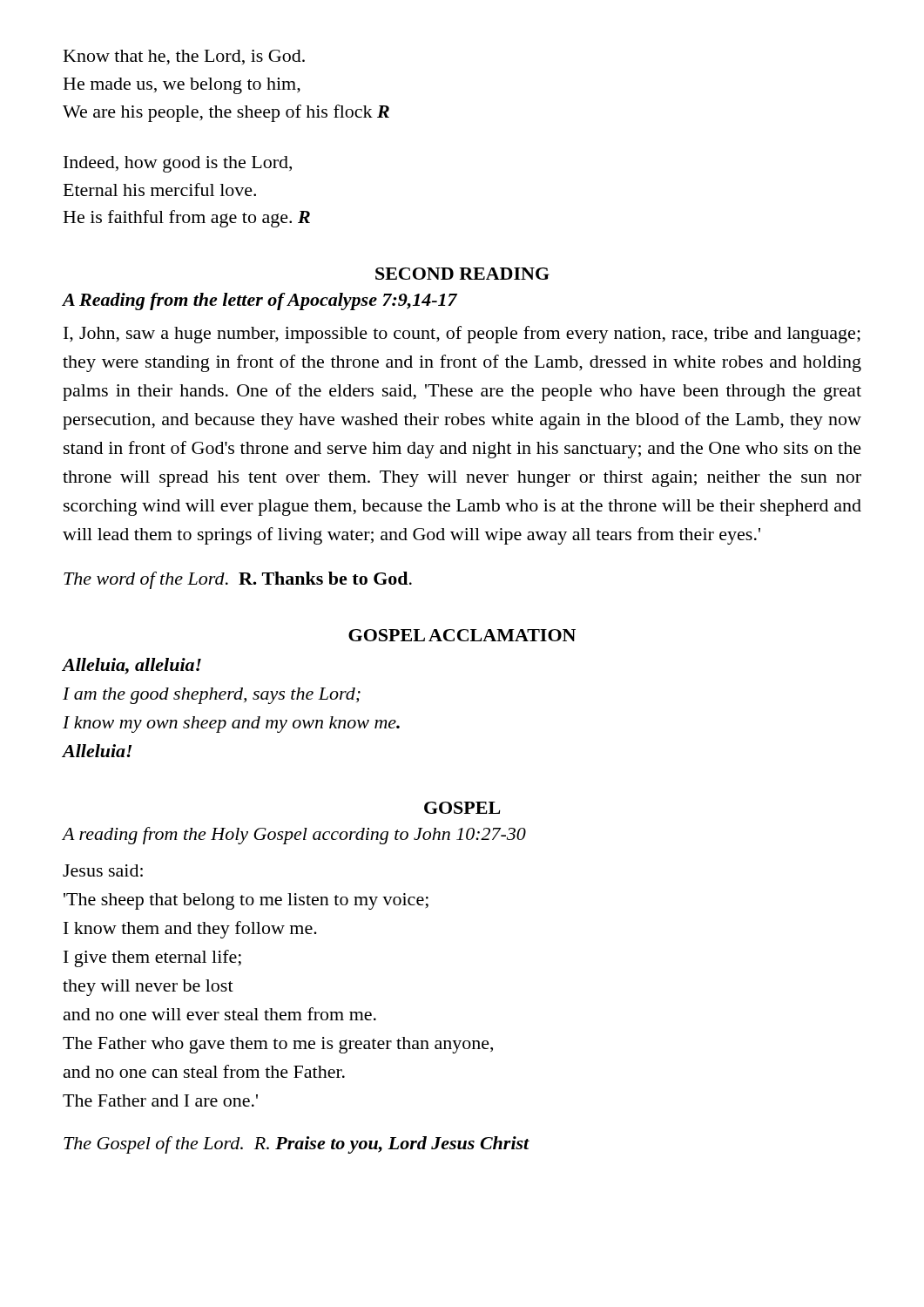Screen dimensions: 1307x924
Task: Select the passage starting "The word of the Lord."
Action: (238, 578)
